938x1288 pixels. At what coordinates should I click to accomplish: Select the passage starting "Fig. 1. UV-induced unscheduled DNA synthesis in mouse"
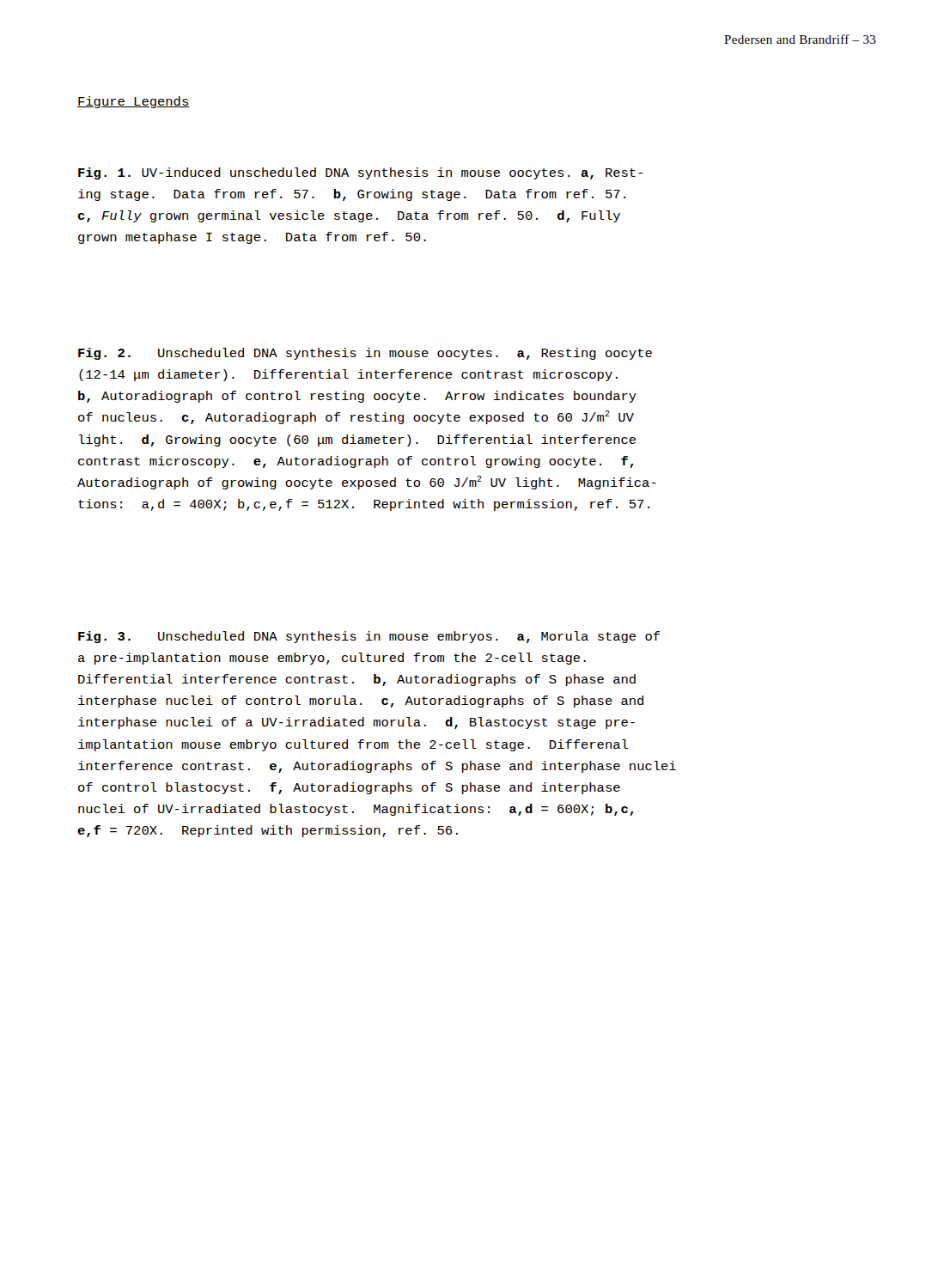click(361, 206)
